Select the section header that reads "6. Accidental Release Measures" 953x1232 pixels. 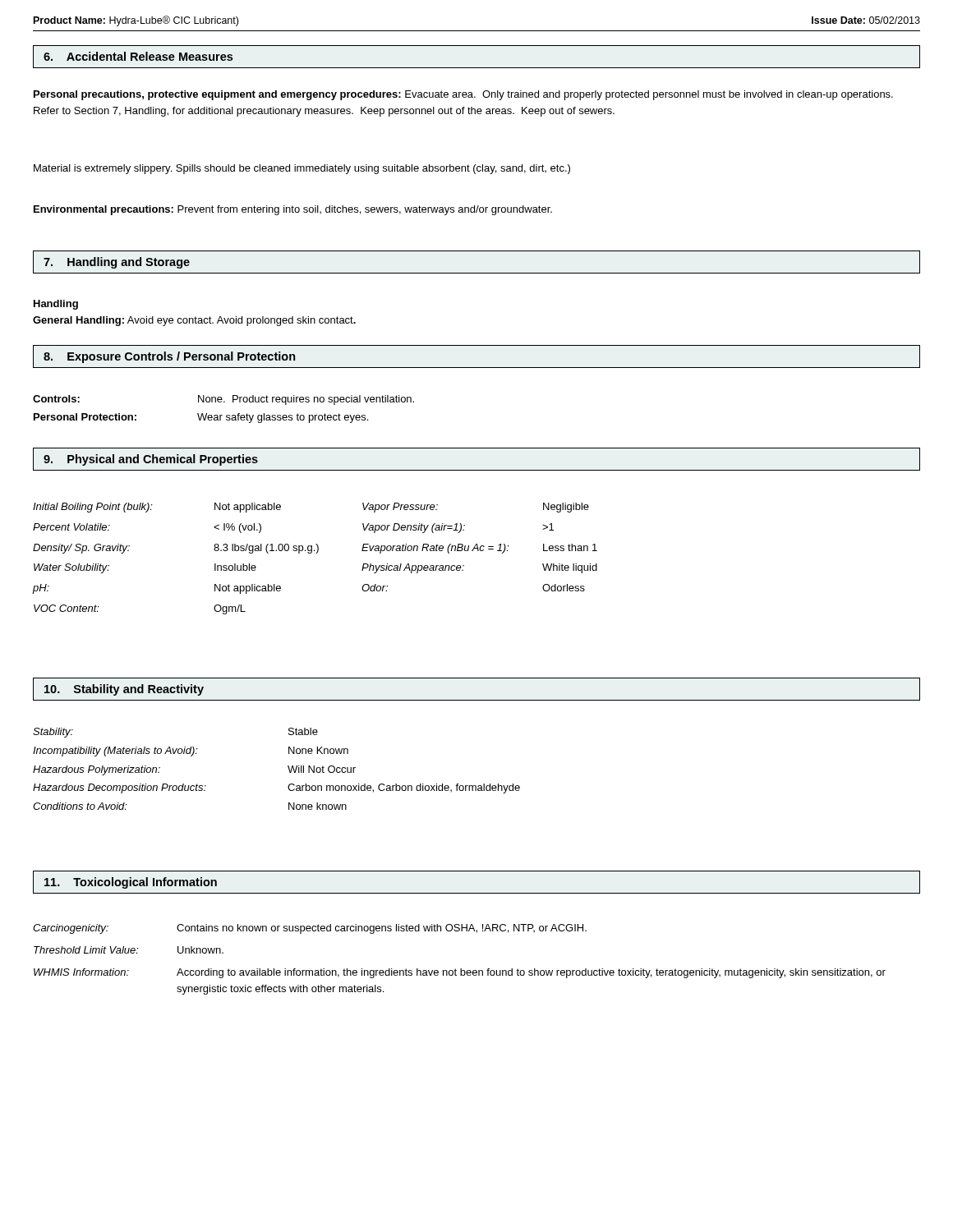click(476, 57)
